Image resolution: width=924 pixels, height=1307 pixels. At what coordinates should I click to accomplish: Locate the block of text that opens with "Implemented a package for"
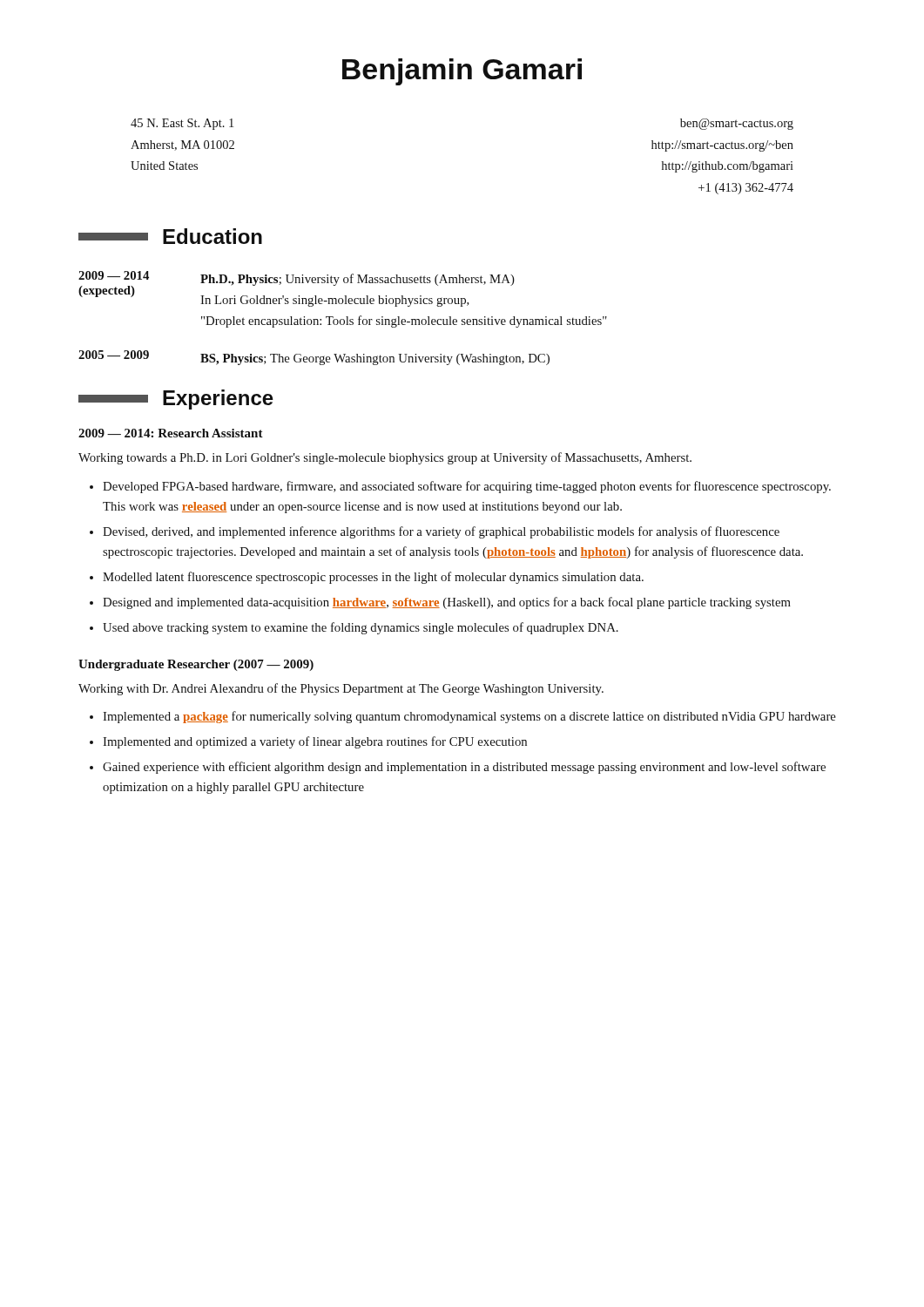pos(469,717)
